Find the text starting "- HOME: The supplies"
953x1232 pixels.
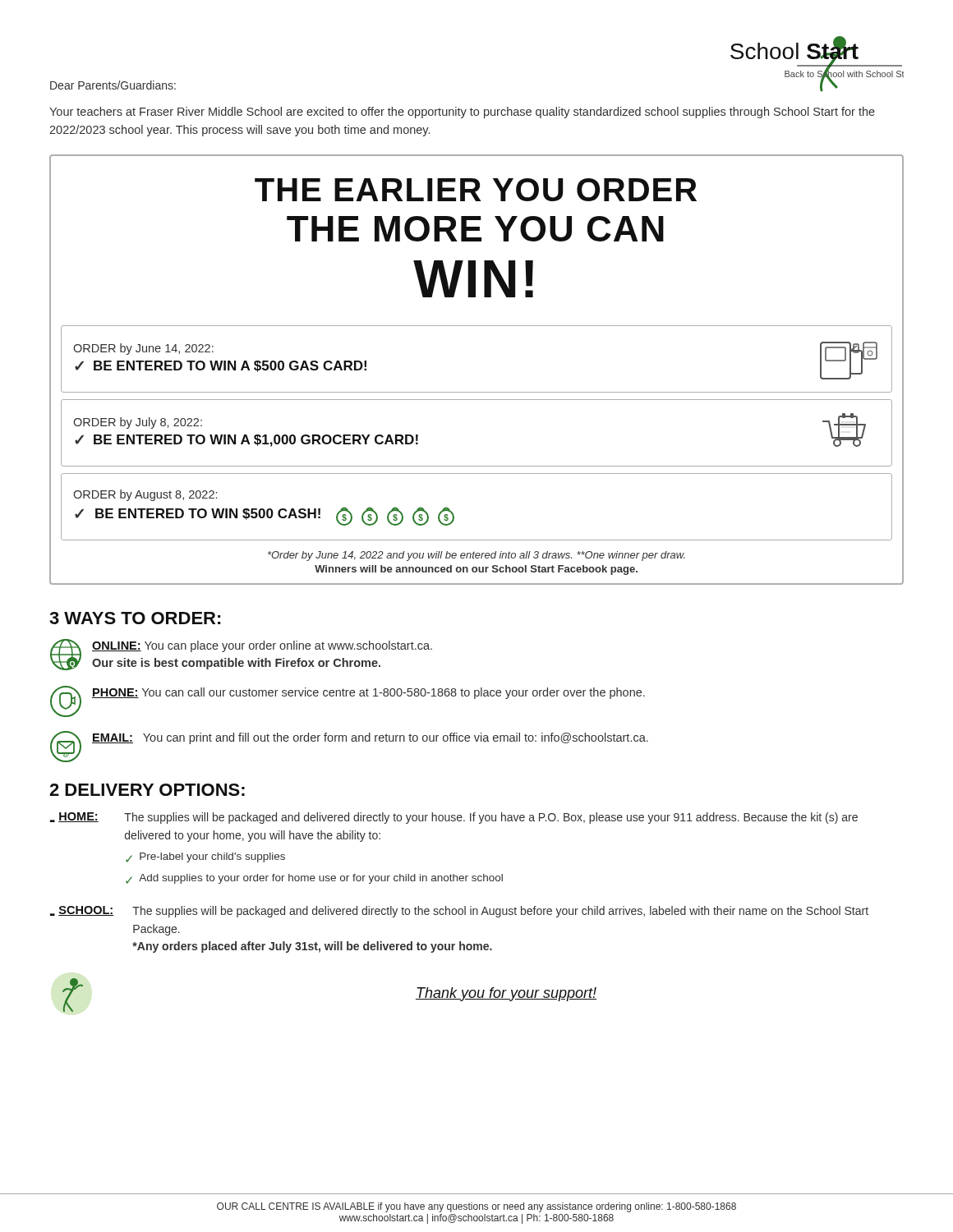coord(454,818)
